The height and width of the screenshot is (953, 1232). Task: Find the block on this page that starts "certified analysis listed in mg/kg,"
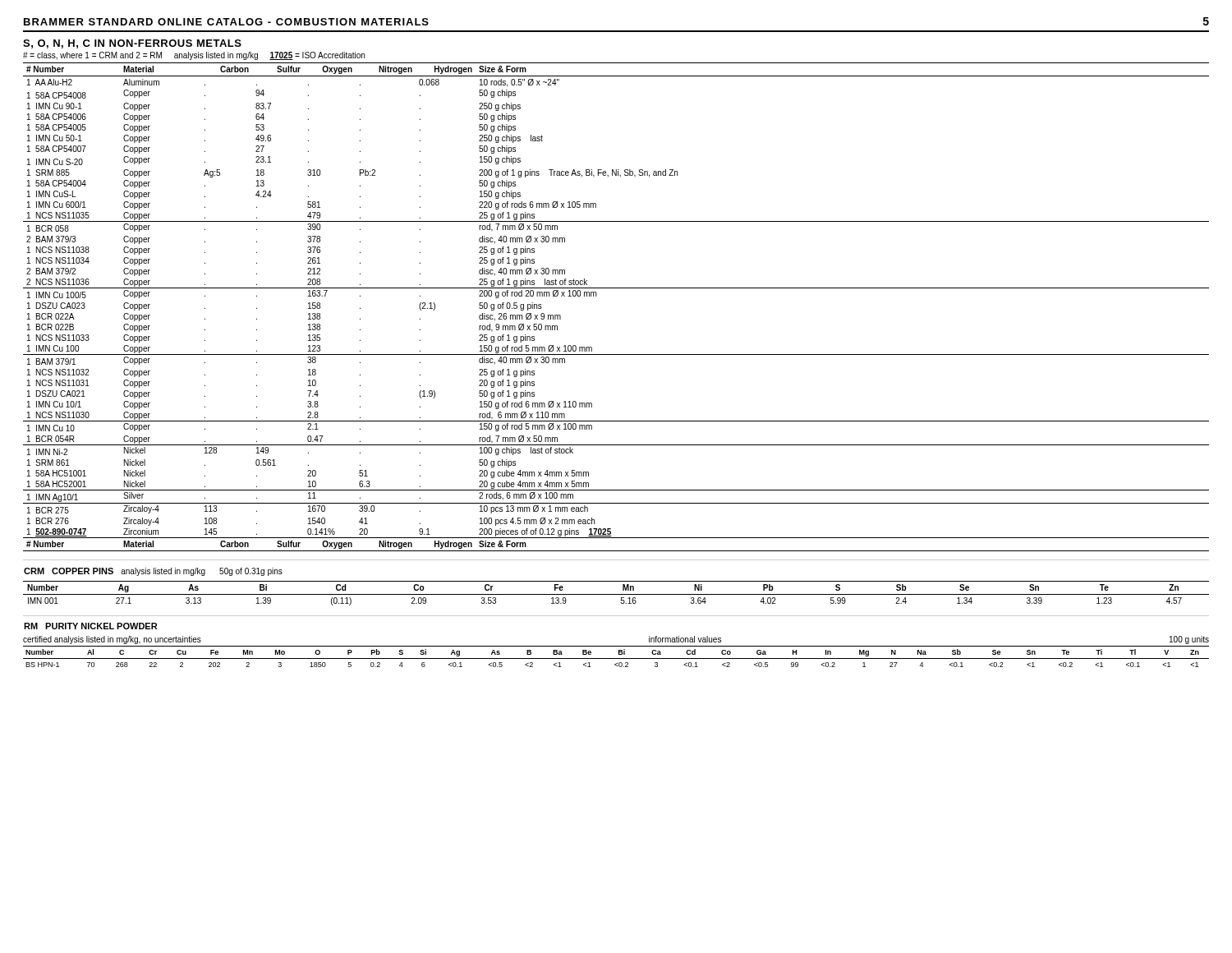(616, 640)
